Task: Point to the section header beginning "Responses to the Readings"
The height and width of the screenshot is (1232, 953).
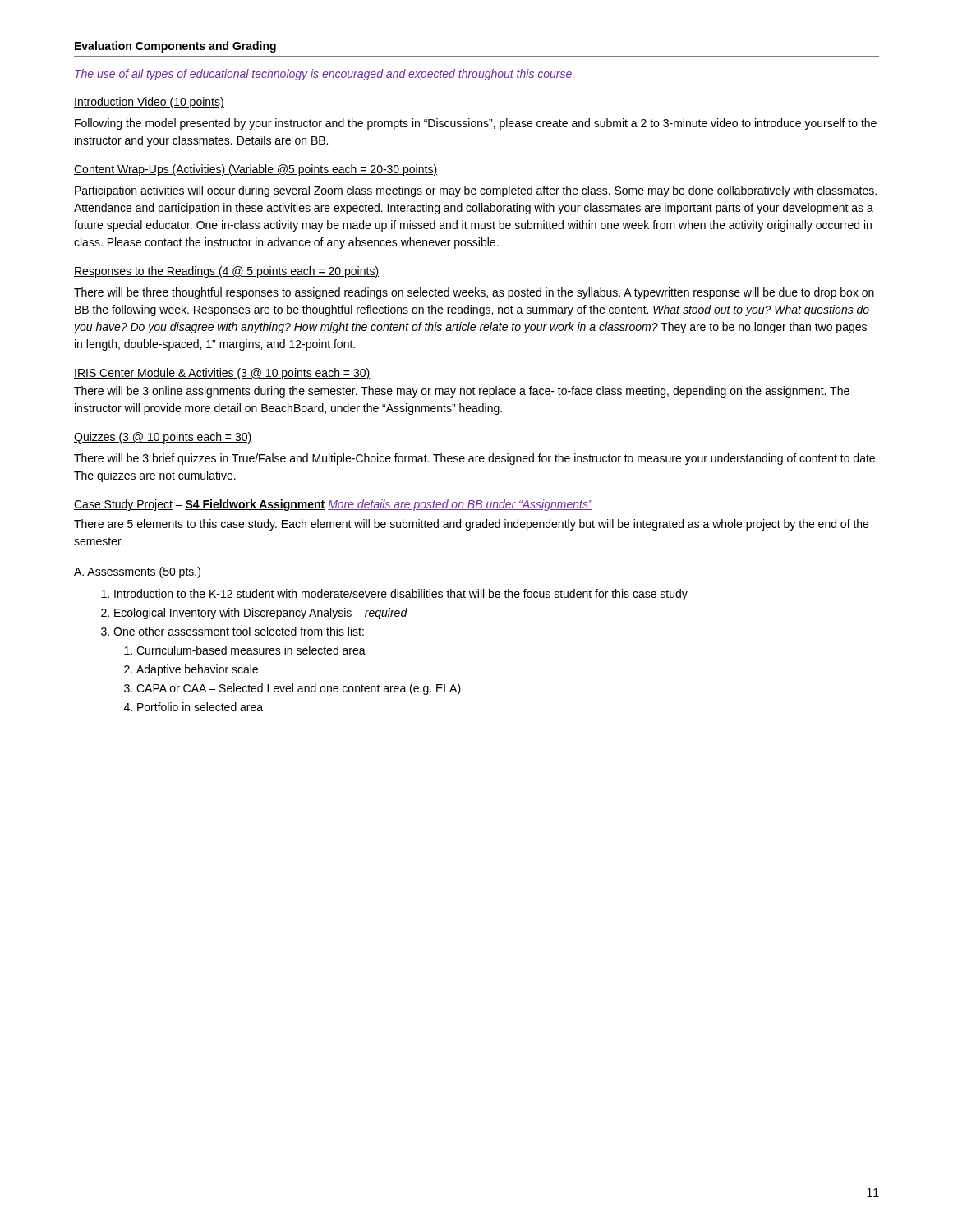Action: 226,271
